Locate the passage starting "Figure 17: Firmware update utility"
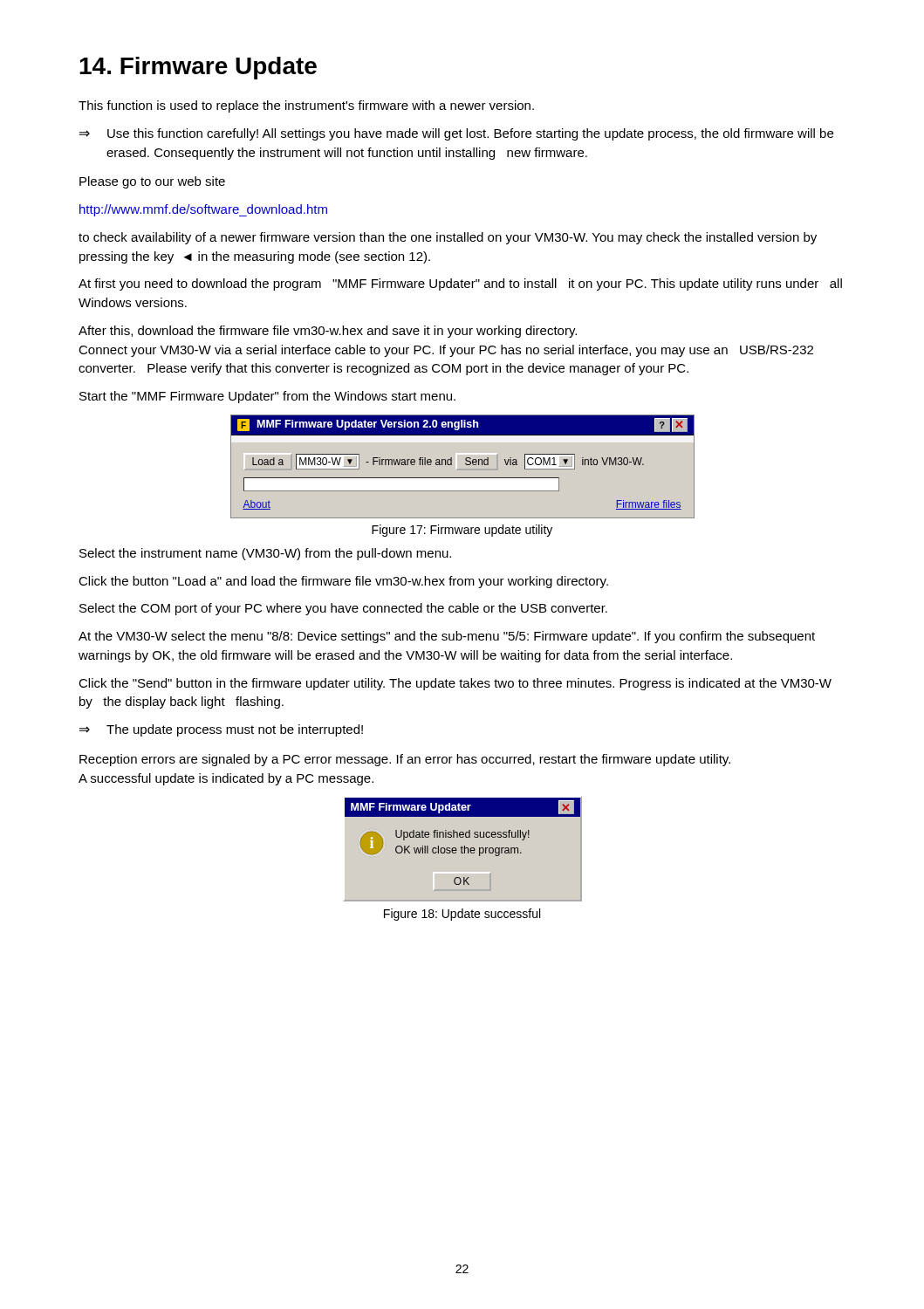The image size is (924, 1309). (462, 529)
